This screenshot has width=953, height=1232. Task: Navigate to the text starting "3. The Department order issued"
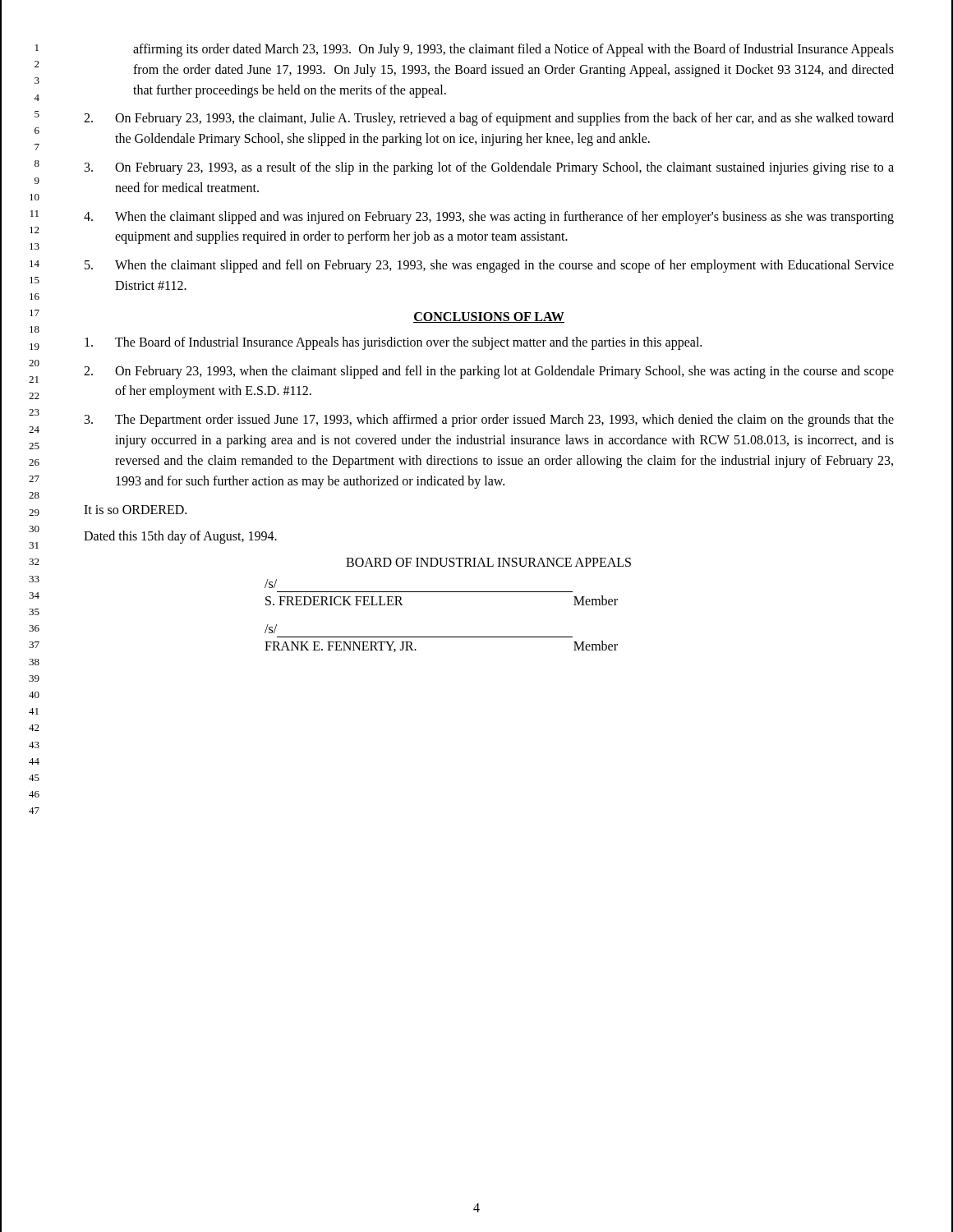[489, 451]
